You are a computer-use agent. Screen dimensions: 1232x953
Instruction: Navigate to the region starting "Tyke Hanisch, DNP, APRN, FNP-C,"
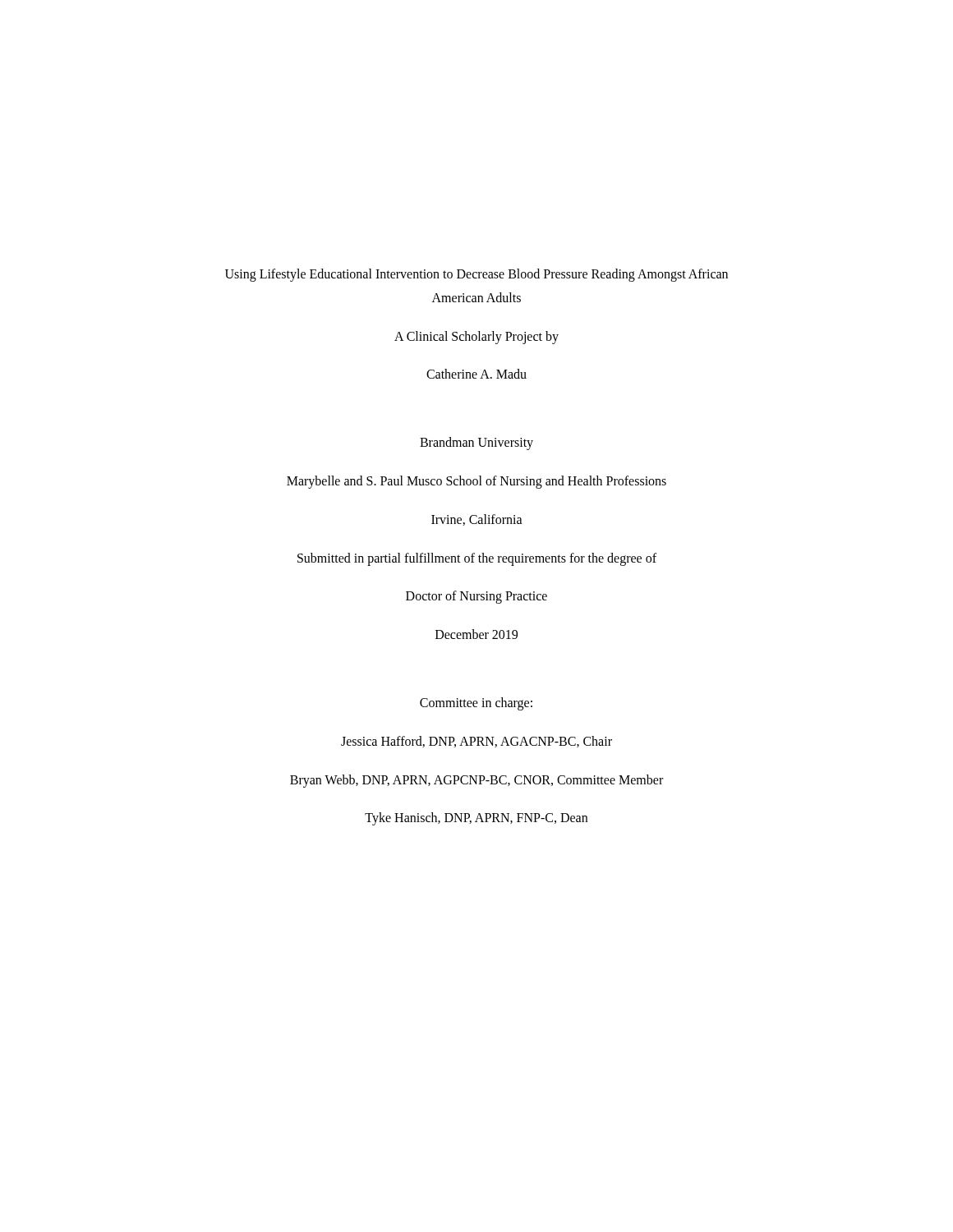(476, 818)
